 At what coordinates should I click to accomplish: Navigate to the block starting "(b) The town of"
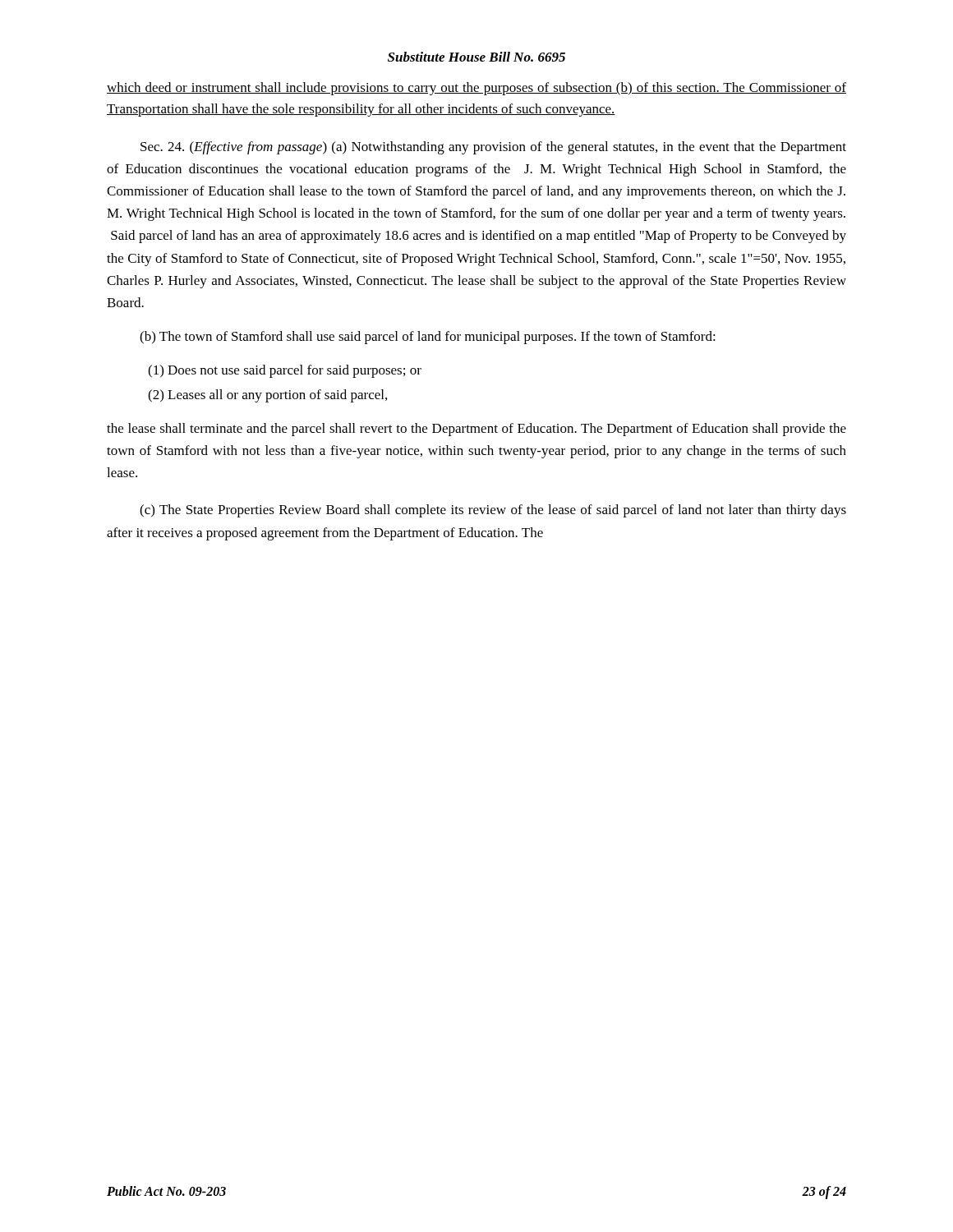click(x=428, y=337)
